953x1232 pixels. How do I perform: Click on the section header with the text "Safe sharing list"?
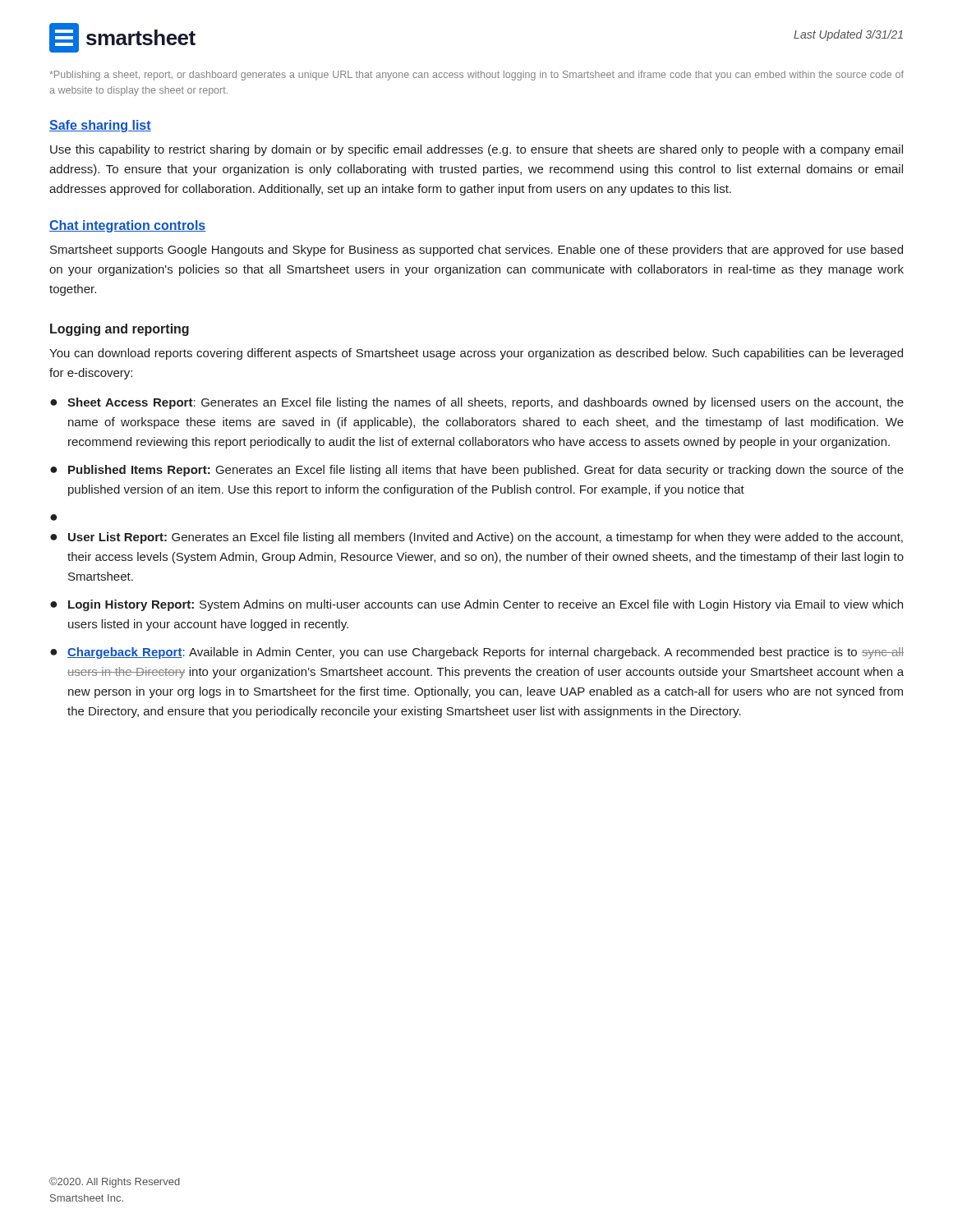click(x=100, y=125)
